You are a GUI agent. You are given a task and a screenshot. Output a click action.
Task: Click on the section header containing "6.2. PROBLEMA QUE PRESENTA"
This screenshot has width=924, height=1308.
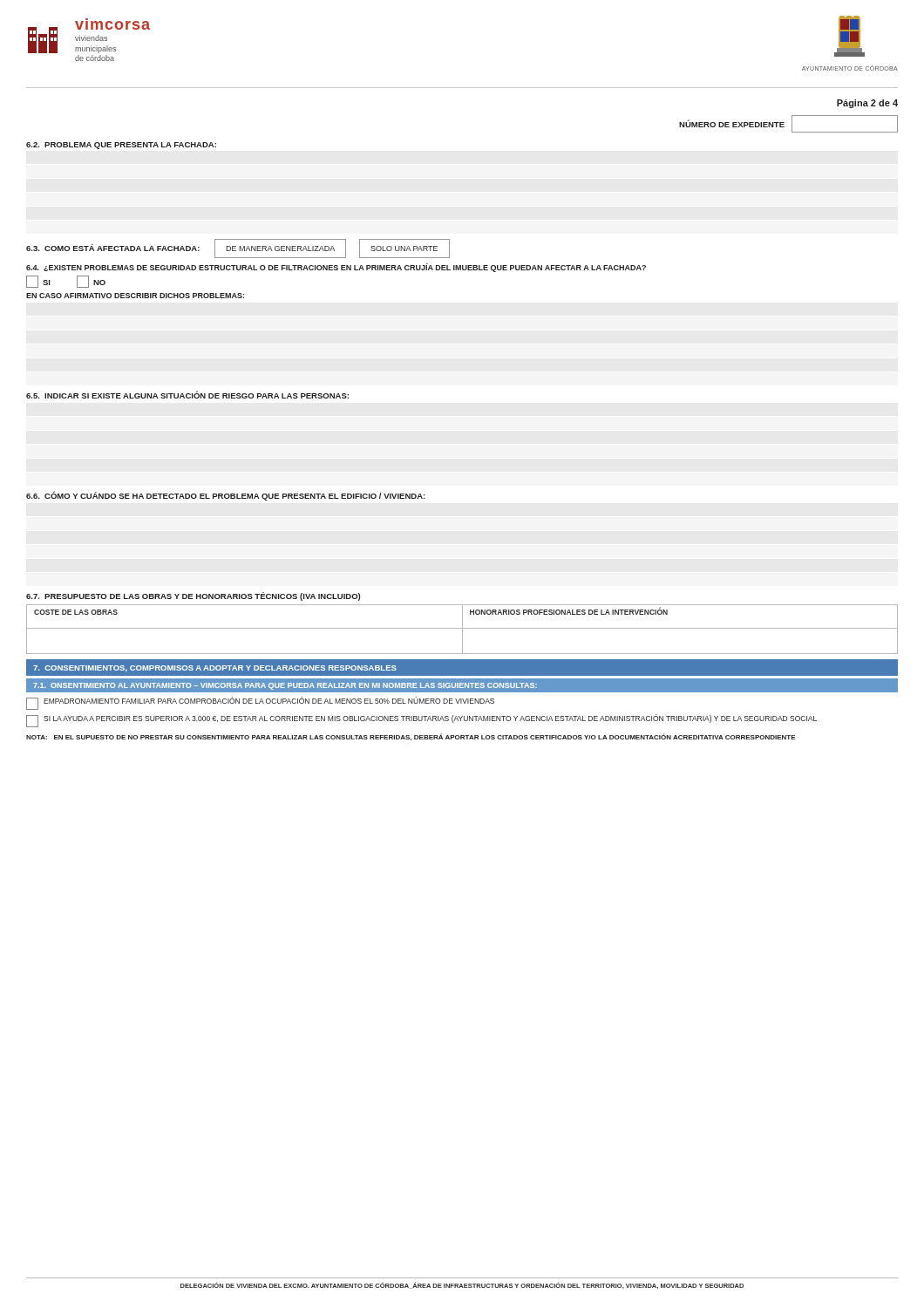[122, 144]
